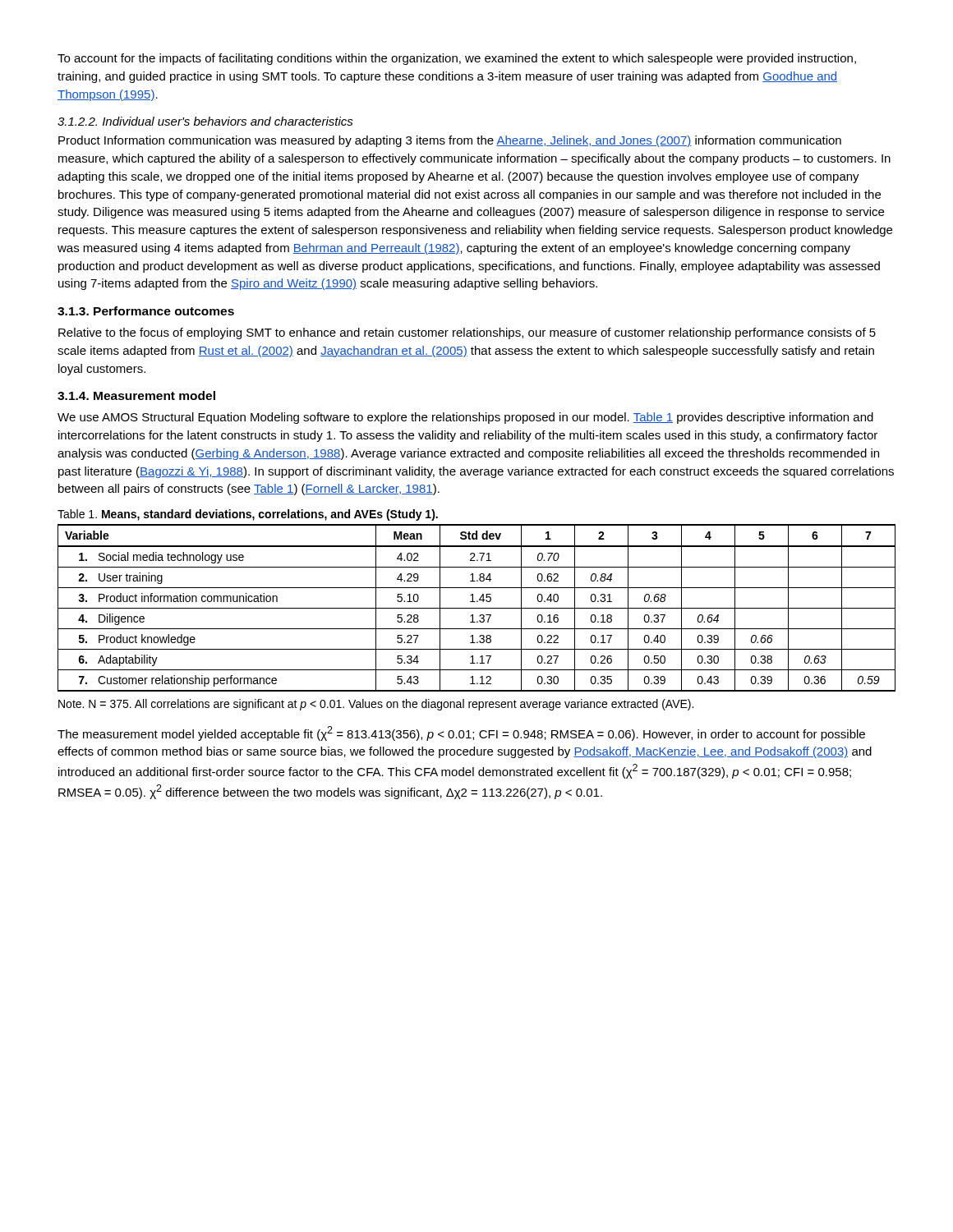This screenshot has height=1232, width=953.
Task: Click on the text block that reads "To account for the impacts of facilitating conditions"
Action: point(476,76)
